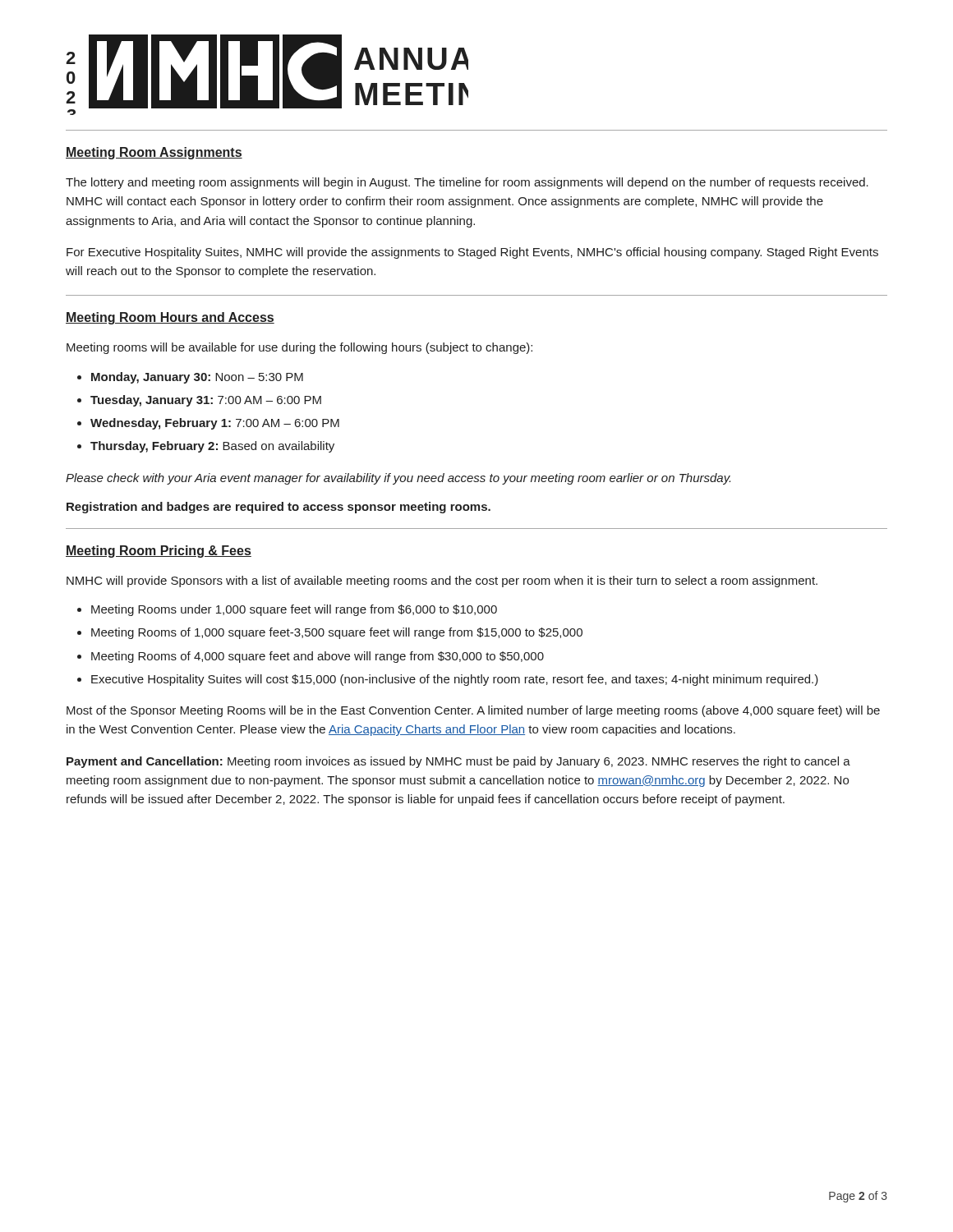Locate the passage starting "Meeting Room Pricing"
This screenshot has height=1232, width=953.
click(159, 552)
